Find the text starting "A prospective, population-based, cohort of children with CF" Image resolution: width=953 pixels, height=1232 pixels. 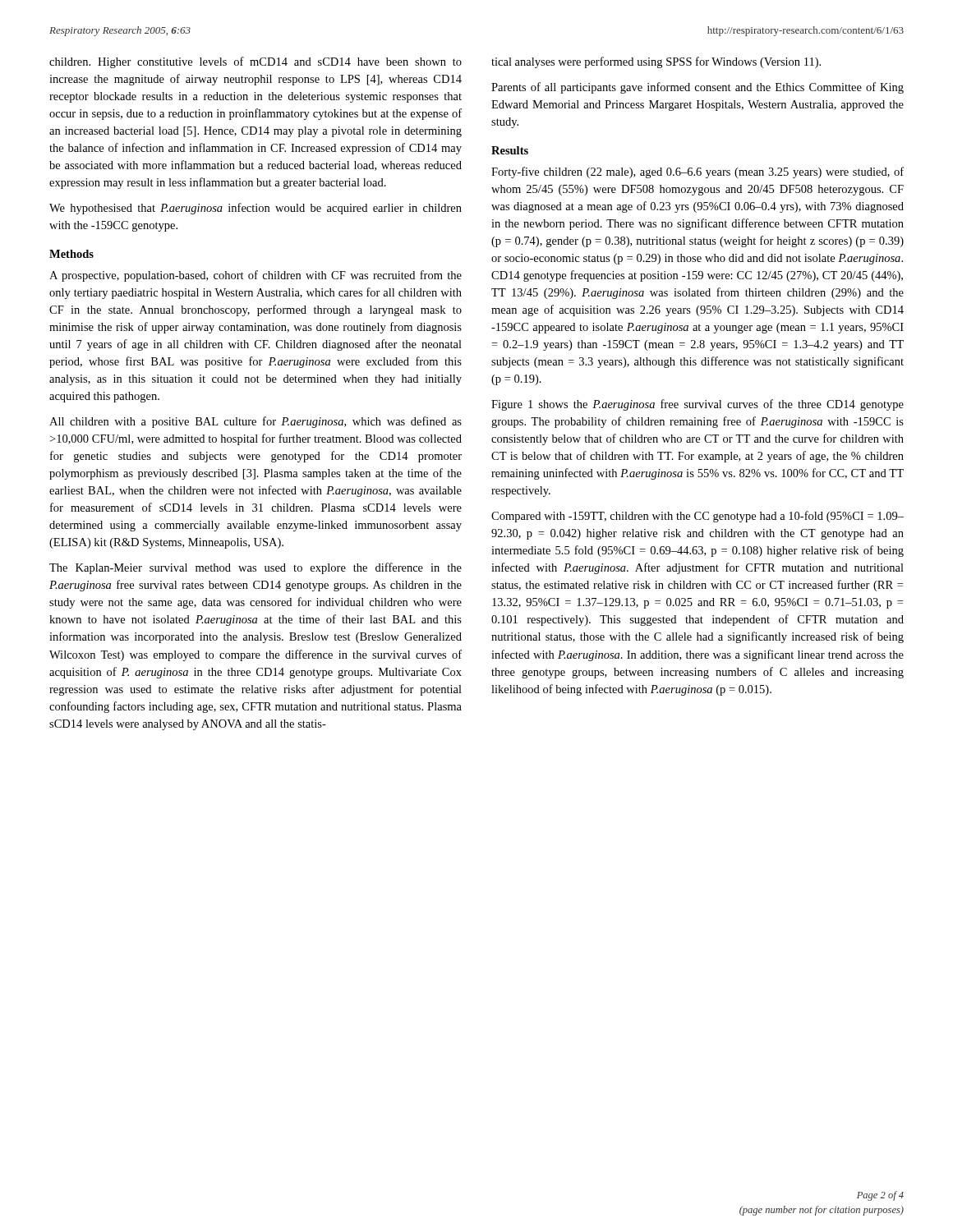(255, 336)
